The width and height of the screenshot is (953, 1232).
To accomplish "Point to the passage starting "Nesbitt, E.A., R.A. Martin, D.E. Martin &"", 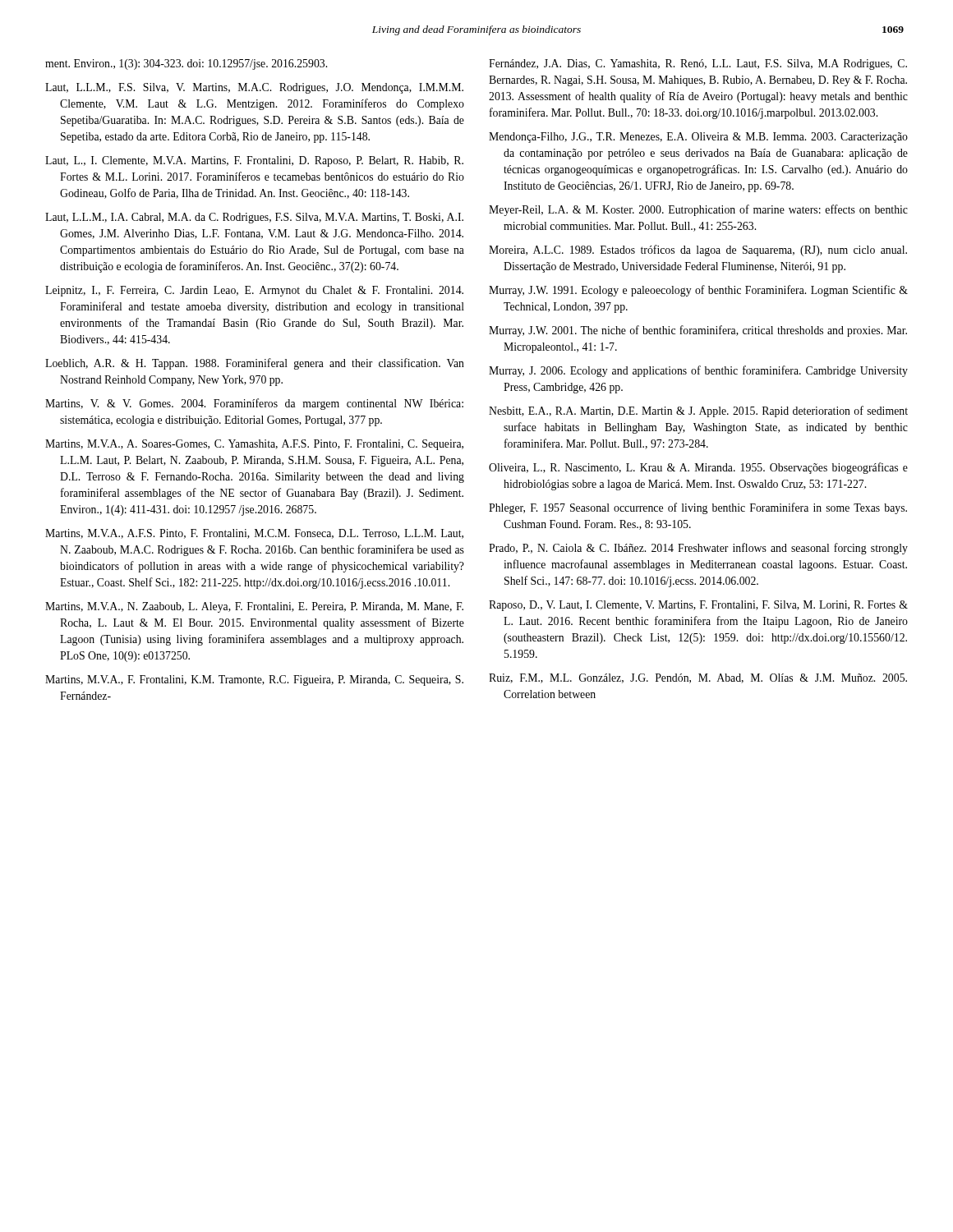I will coord(698,428).
